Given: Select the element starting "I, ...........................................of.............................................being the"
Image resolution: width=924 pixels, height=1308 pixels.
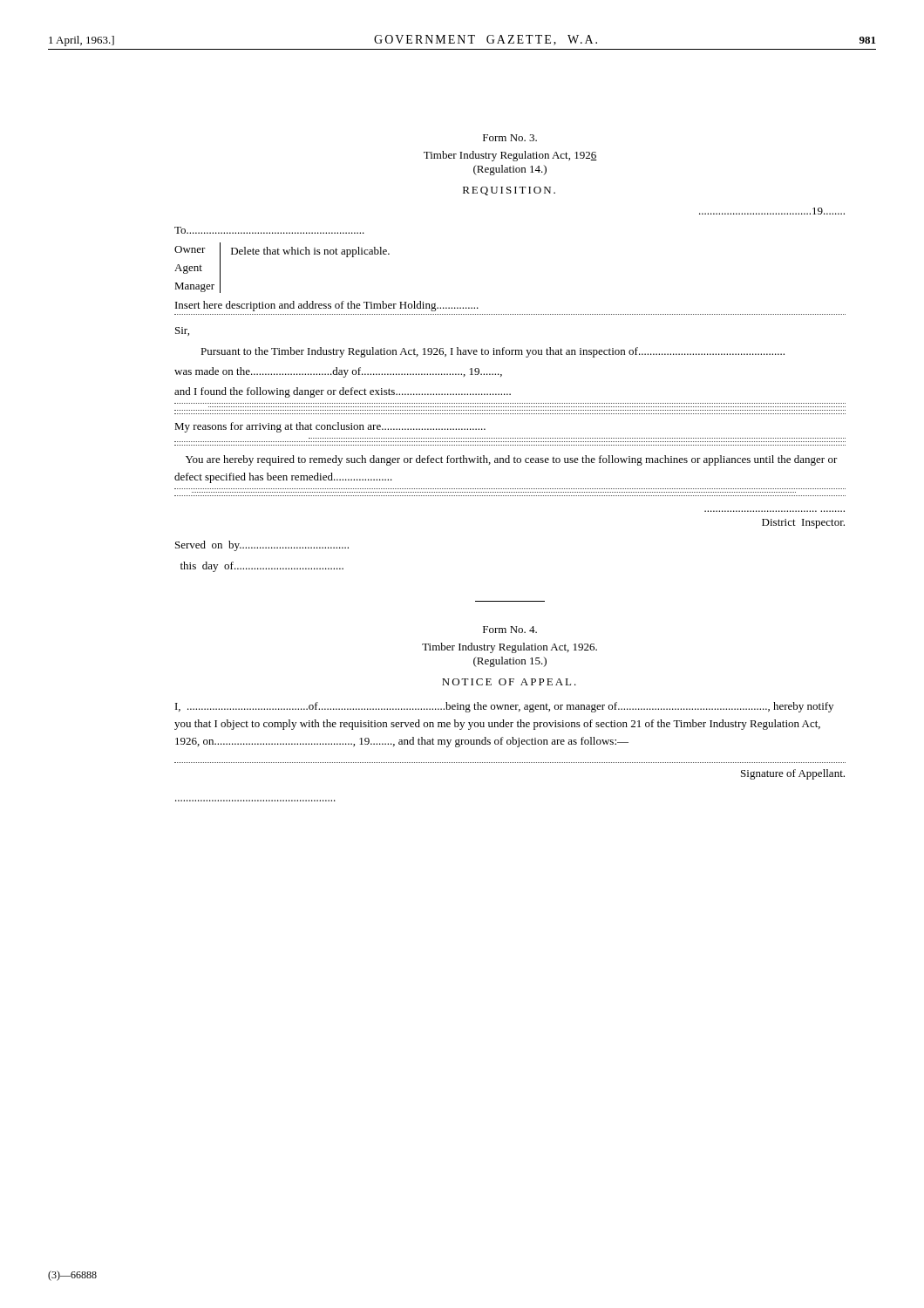Looking at the screenshot, I should pos(510,724).
